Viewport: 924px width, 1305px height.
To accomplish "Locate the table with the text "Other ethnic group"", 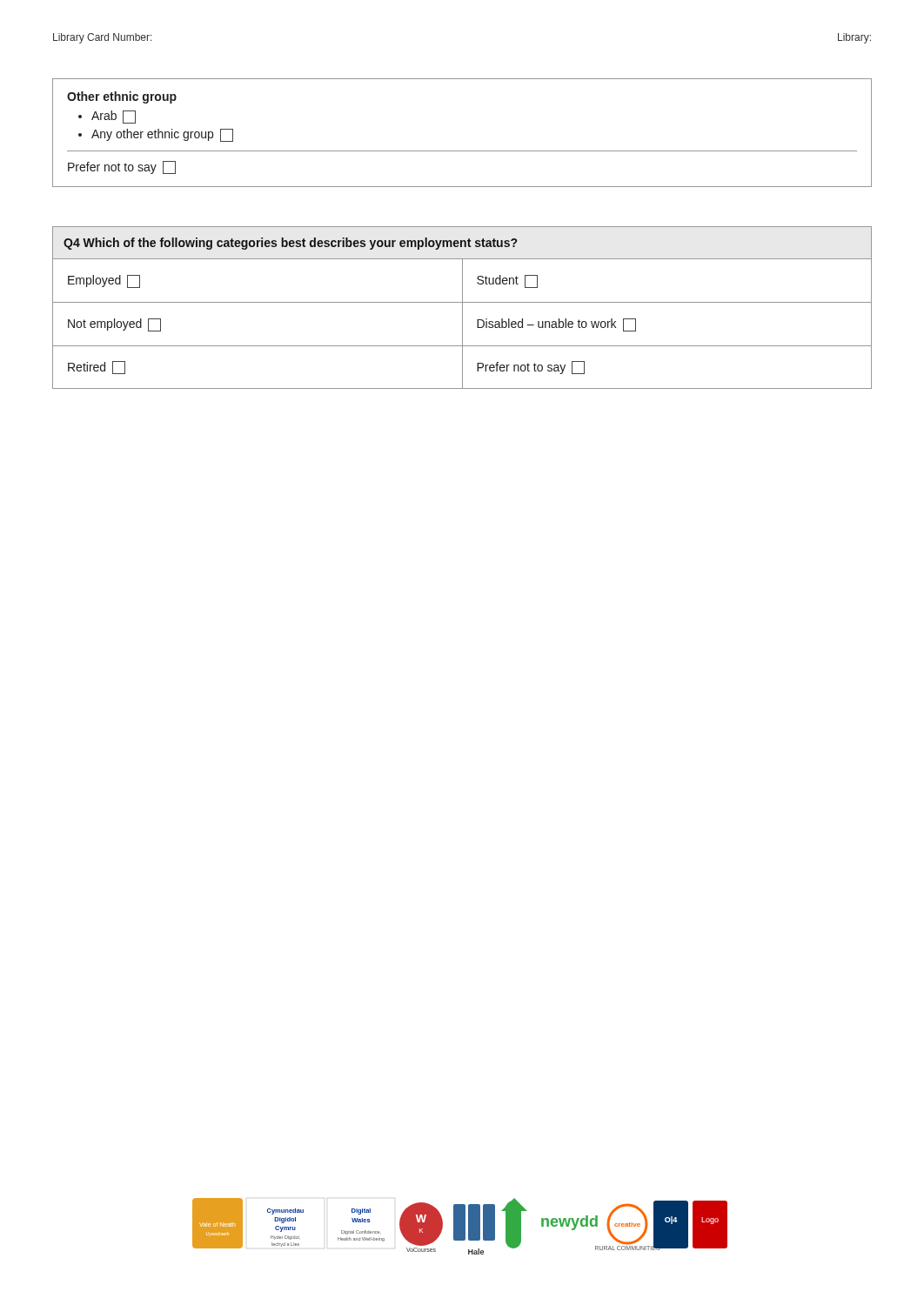I will point(462,133).
